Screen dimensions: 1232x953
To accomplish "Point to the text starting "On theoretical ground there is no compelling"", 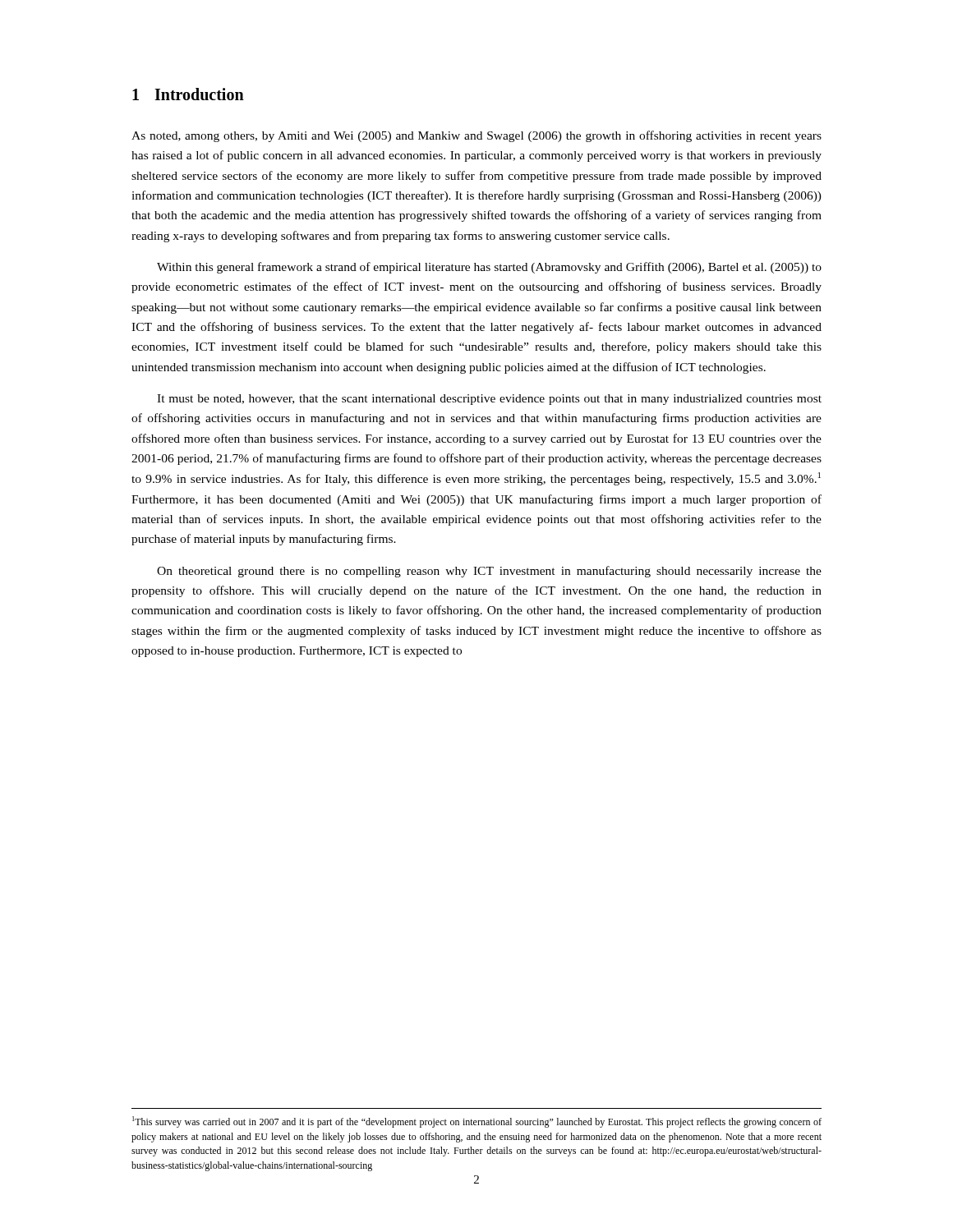I will pyautogui.click(x=476, y=610).
